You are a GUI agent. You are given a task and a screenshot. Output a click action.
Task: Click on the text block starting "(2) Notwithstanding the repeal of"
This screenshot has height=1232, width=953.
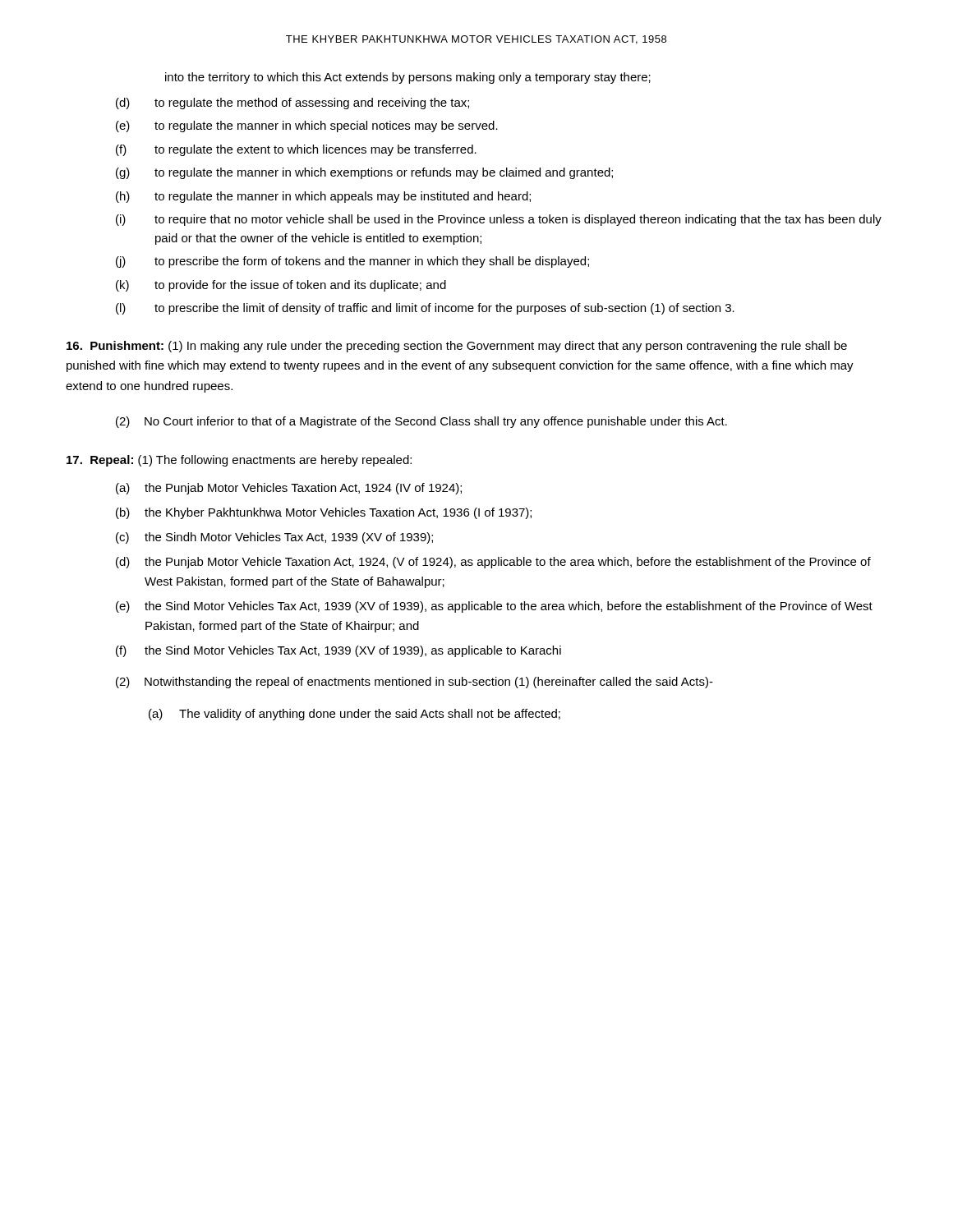pyautogui.click(x=414, y=681)
